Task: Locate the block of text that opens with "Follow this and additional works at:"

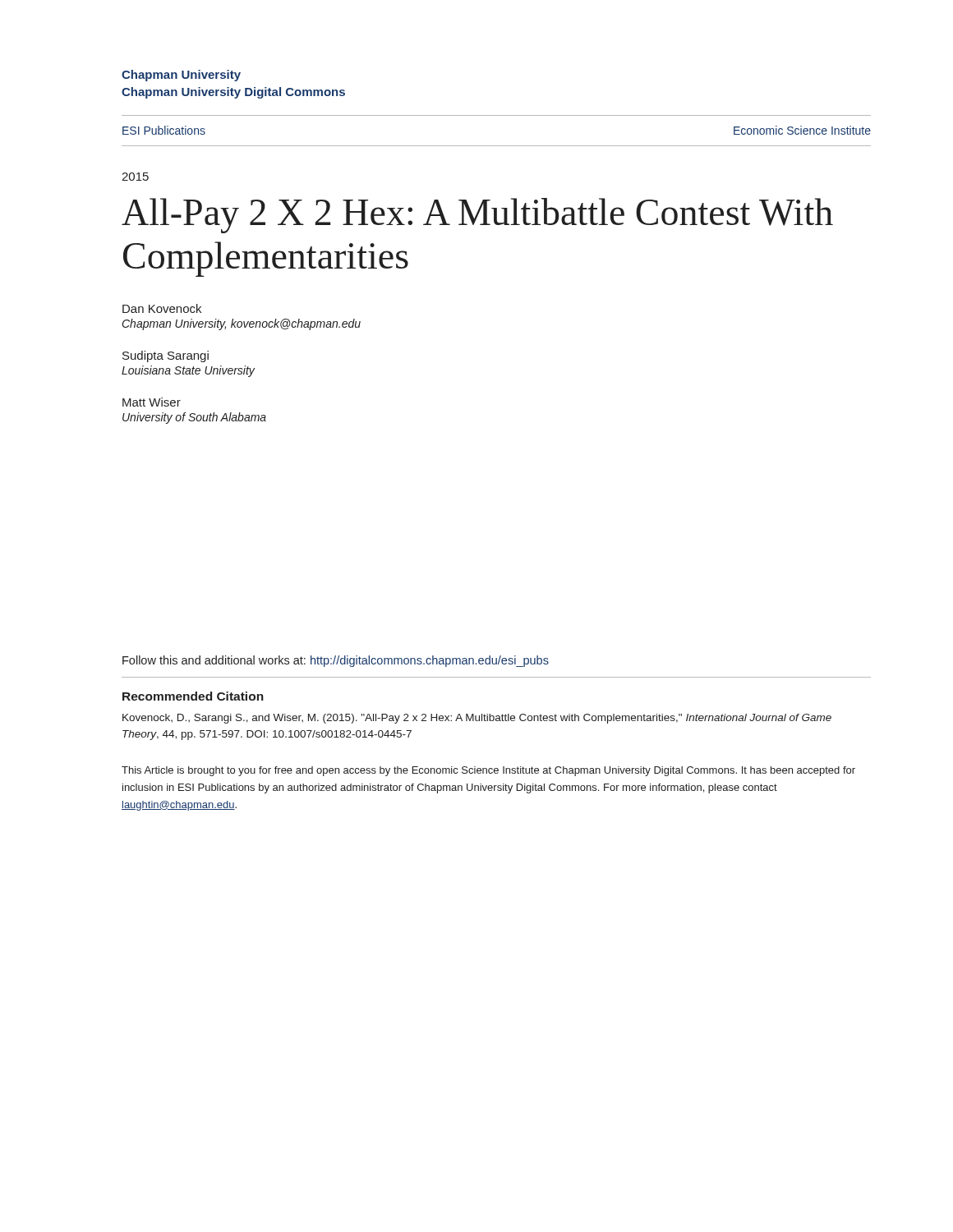Action: coord(335,660)
